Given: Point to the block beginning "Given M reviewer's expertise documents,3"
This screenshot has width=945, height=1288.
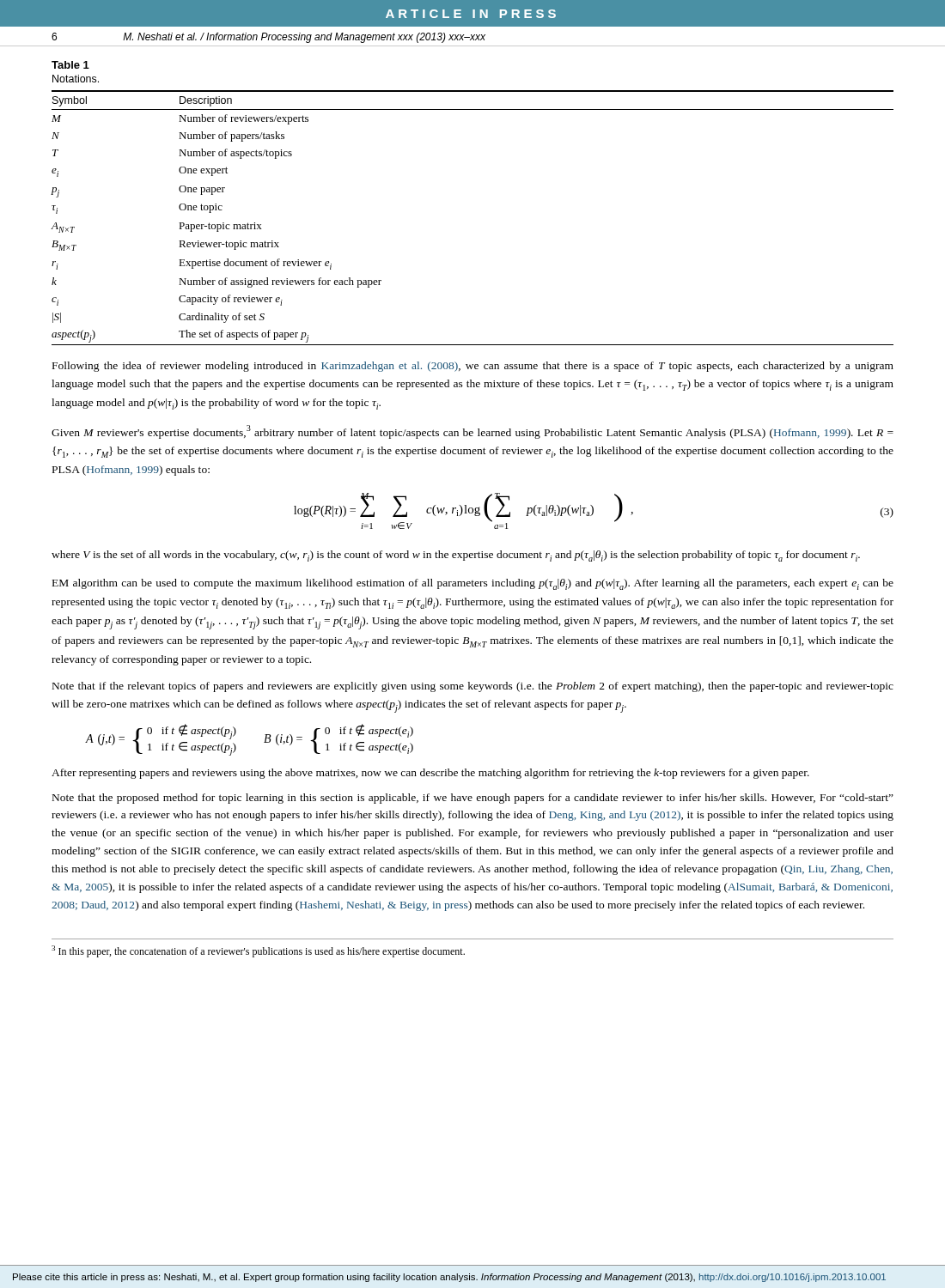Looking at the screenshot, I should click(472, 451).
